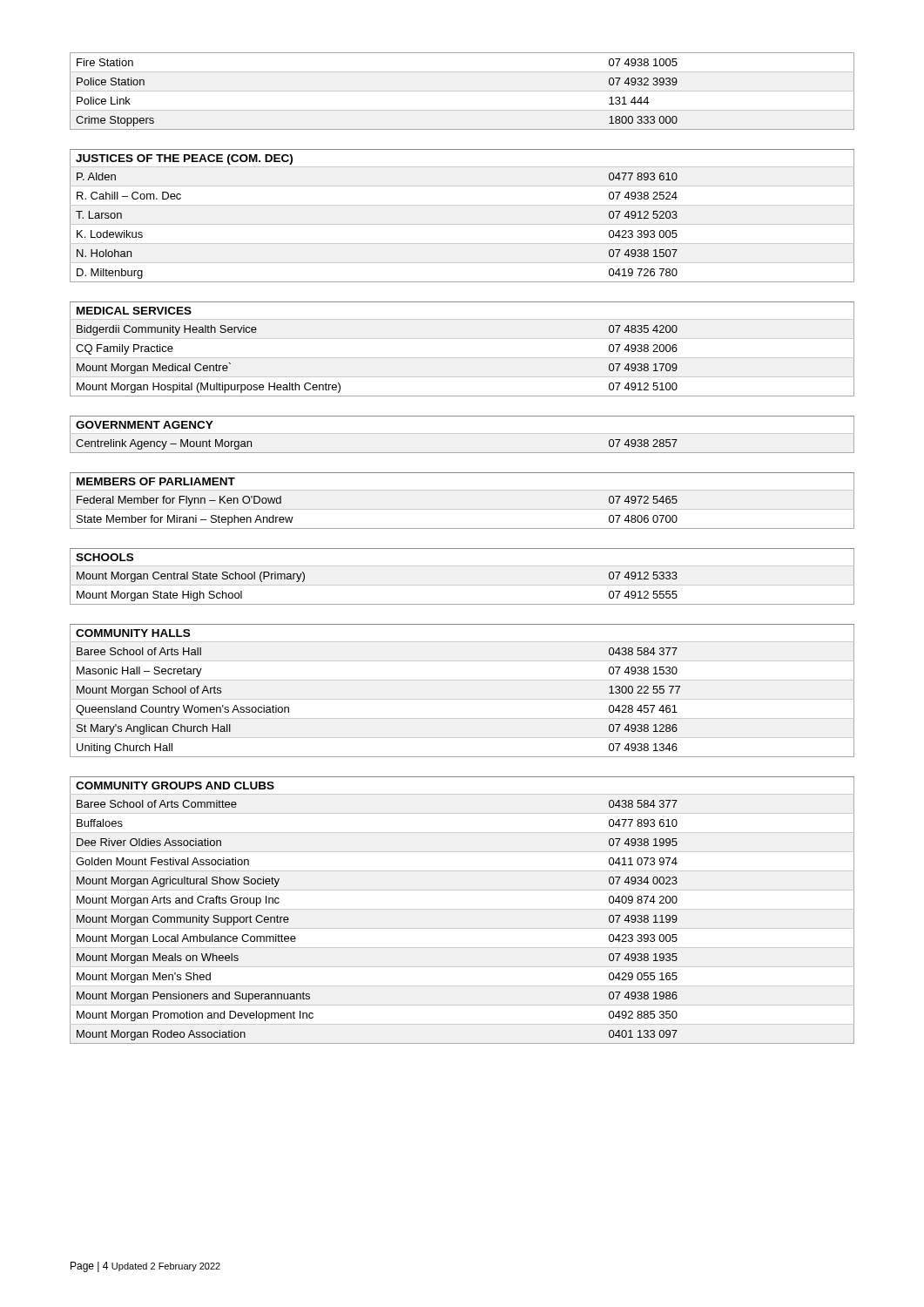Click on the table containing "07 4938 1005"

[462, 91]
